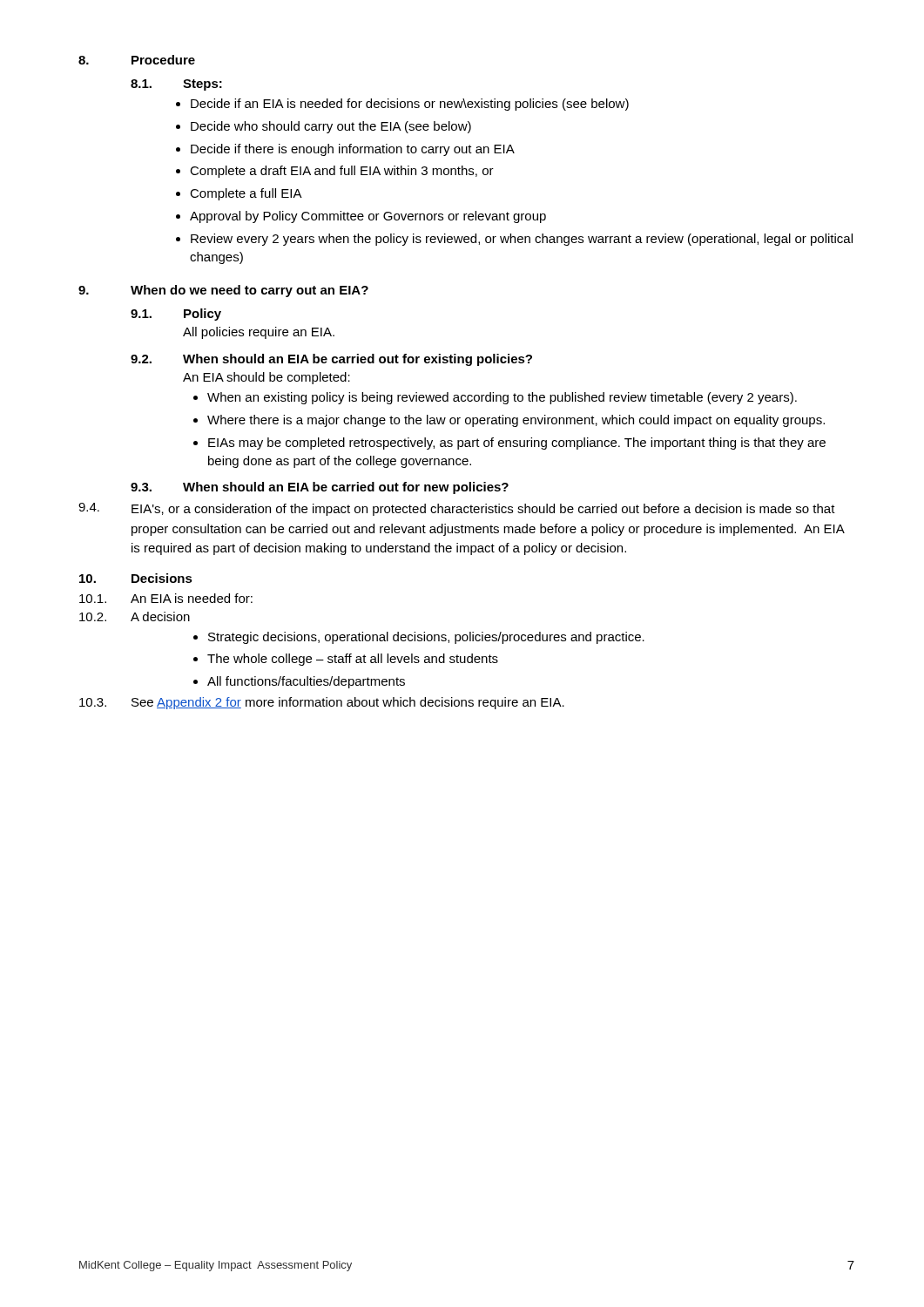Find the list item that reads "Decide who should carry out the EIA"
This screenshot has width=924, height=1307.
point(331,126)
